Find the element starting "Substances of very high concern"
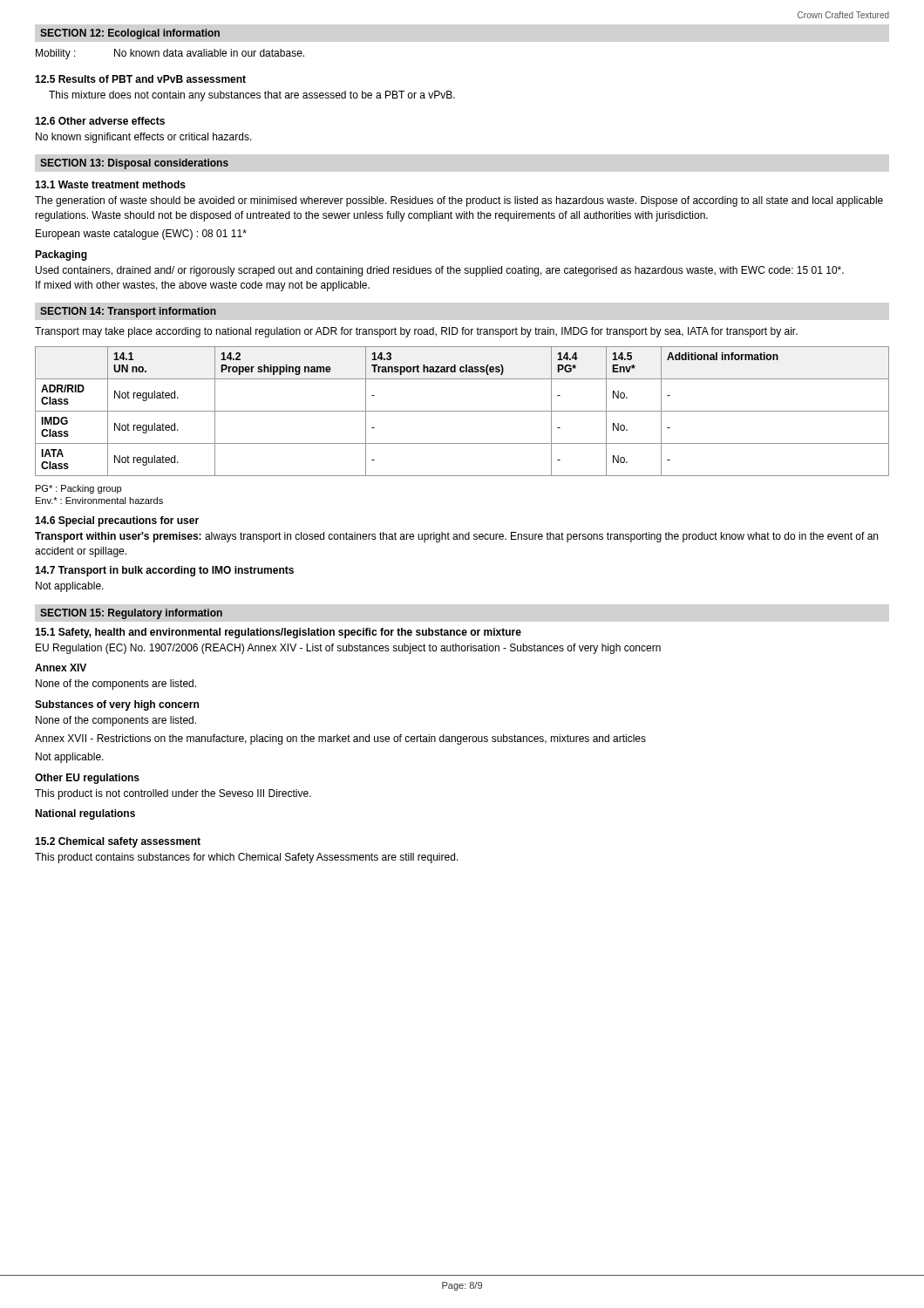The height and width of the screenshot is (1308, 924). [x=117, y=705]
